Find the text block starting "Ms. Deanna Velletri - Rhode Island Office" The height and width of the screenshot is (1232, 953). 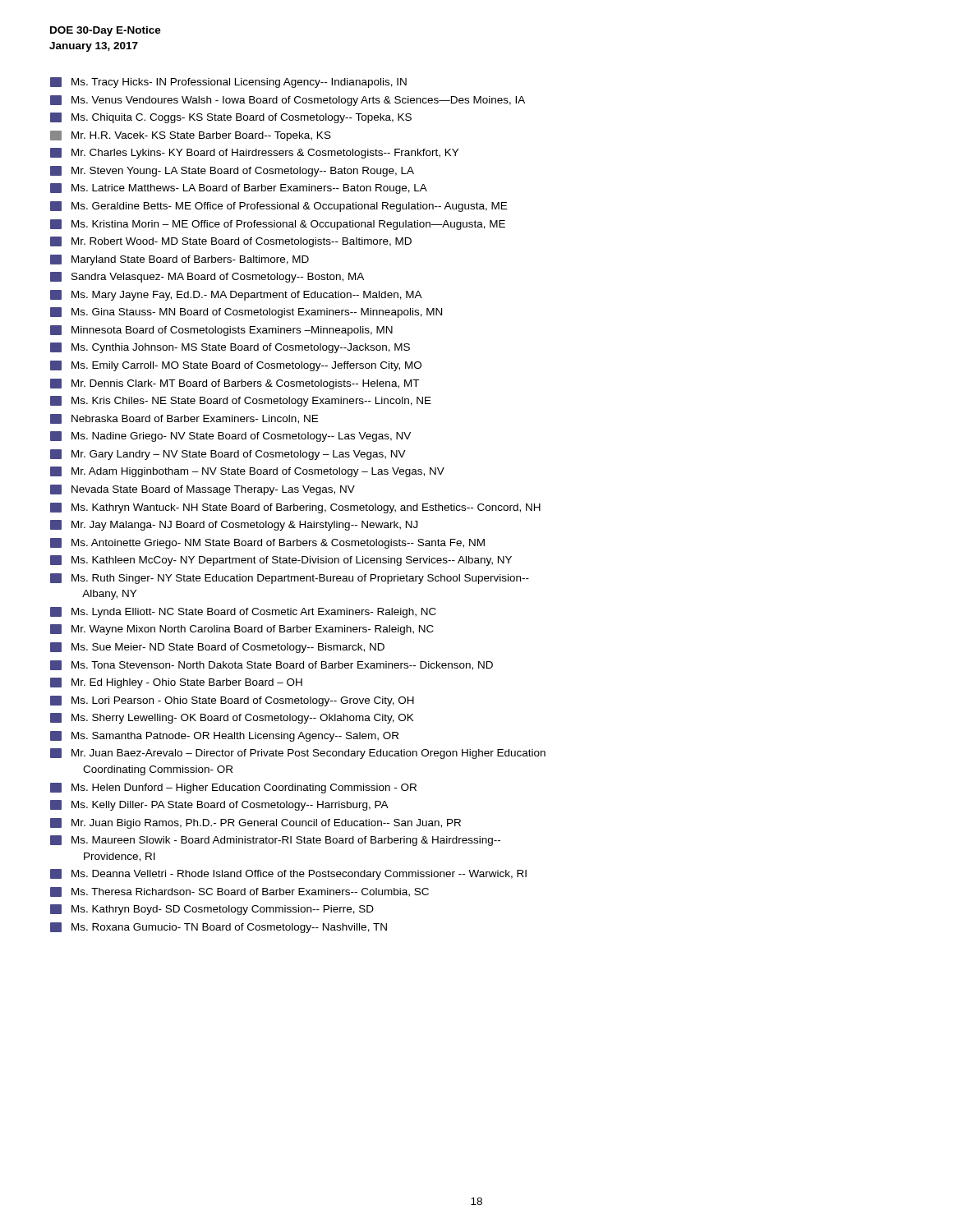pos(476,874)
